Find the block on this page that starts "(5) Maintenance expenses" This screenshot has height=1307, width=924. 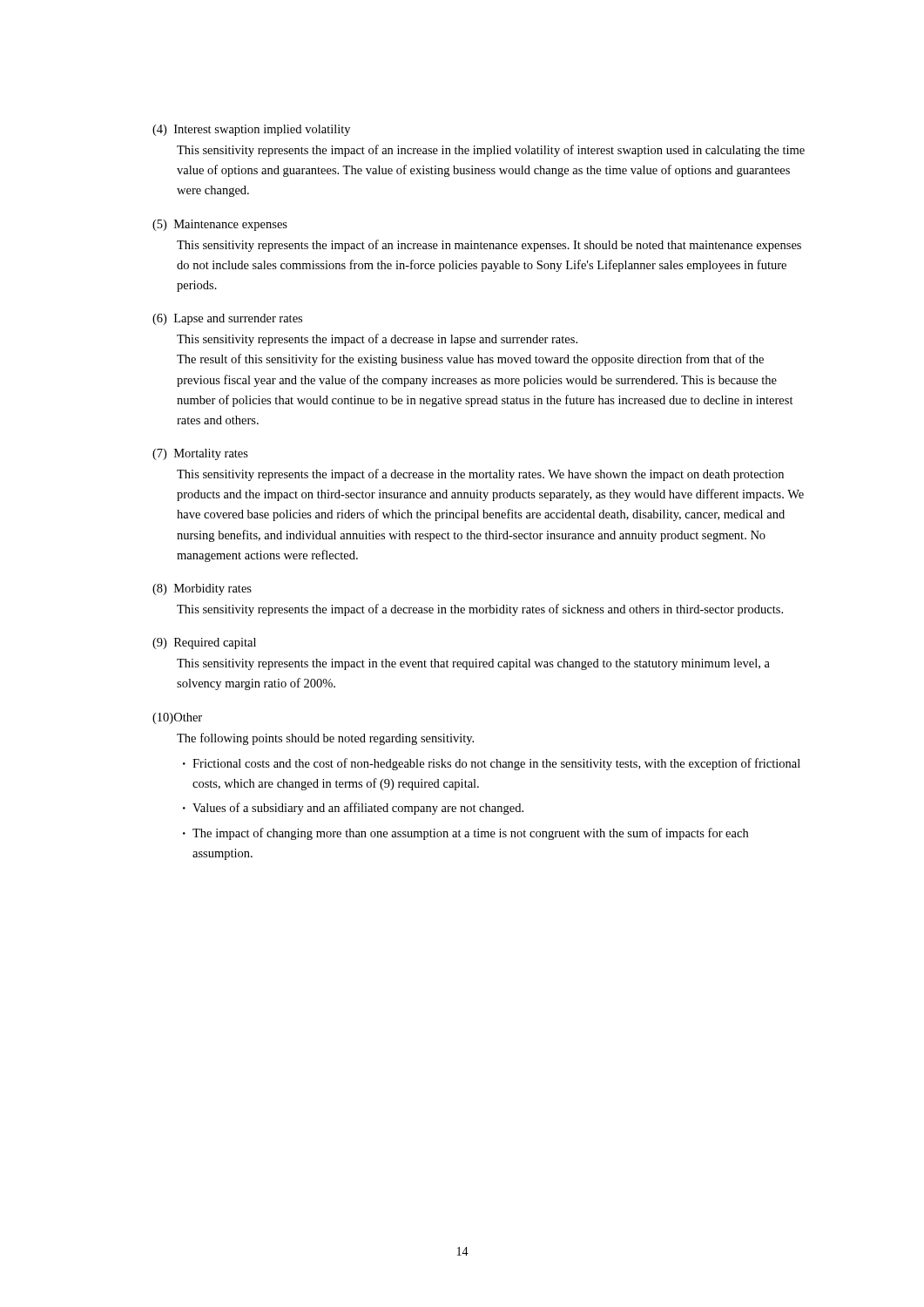click(482, 256)
